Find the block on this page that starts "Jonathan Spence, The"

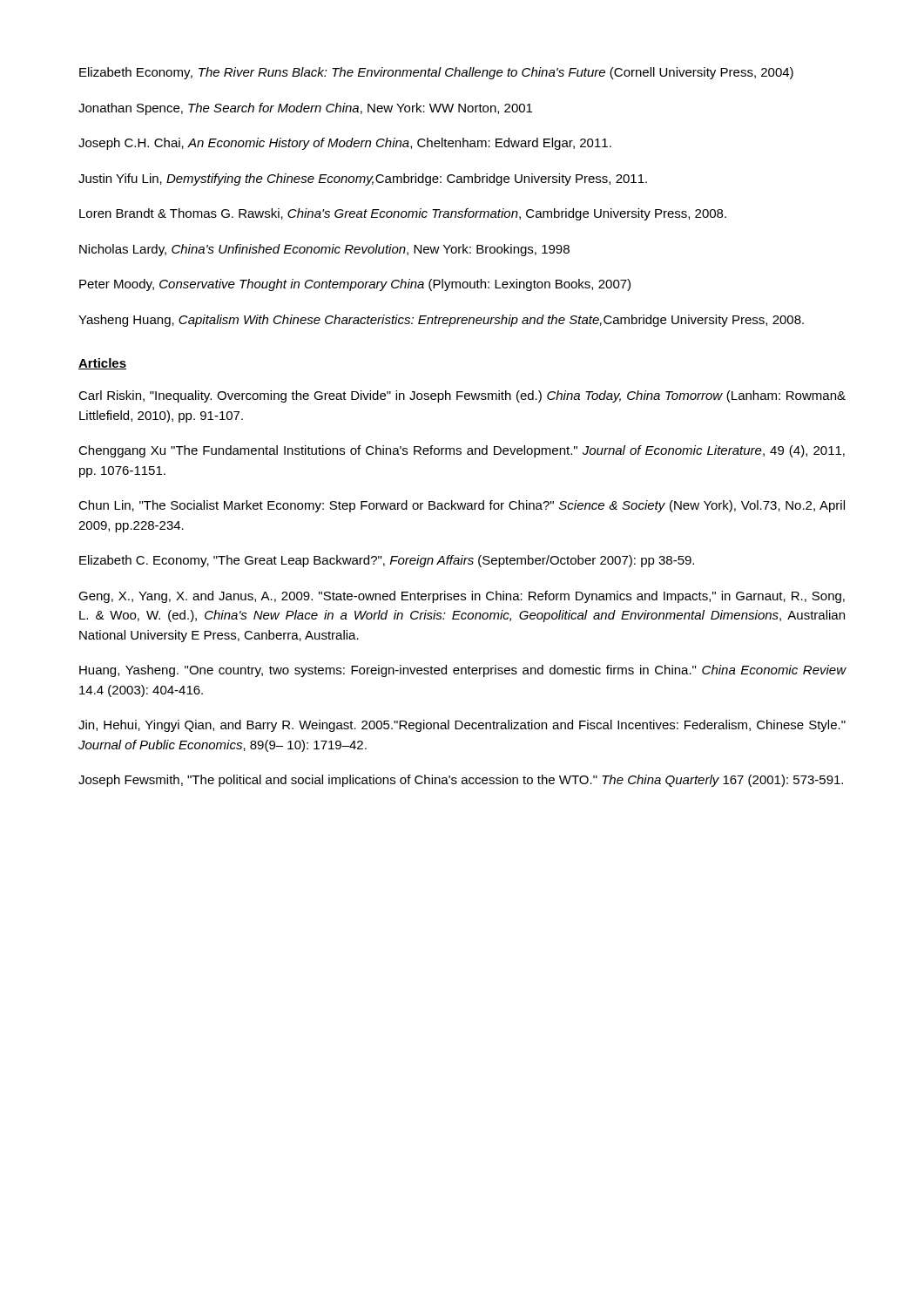point(306,107)
